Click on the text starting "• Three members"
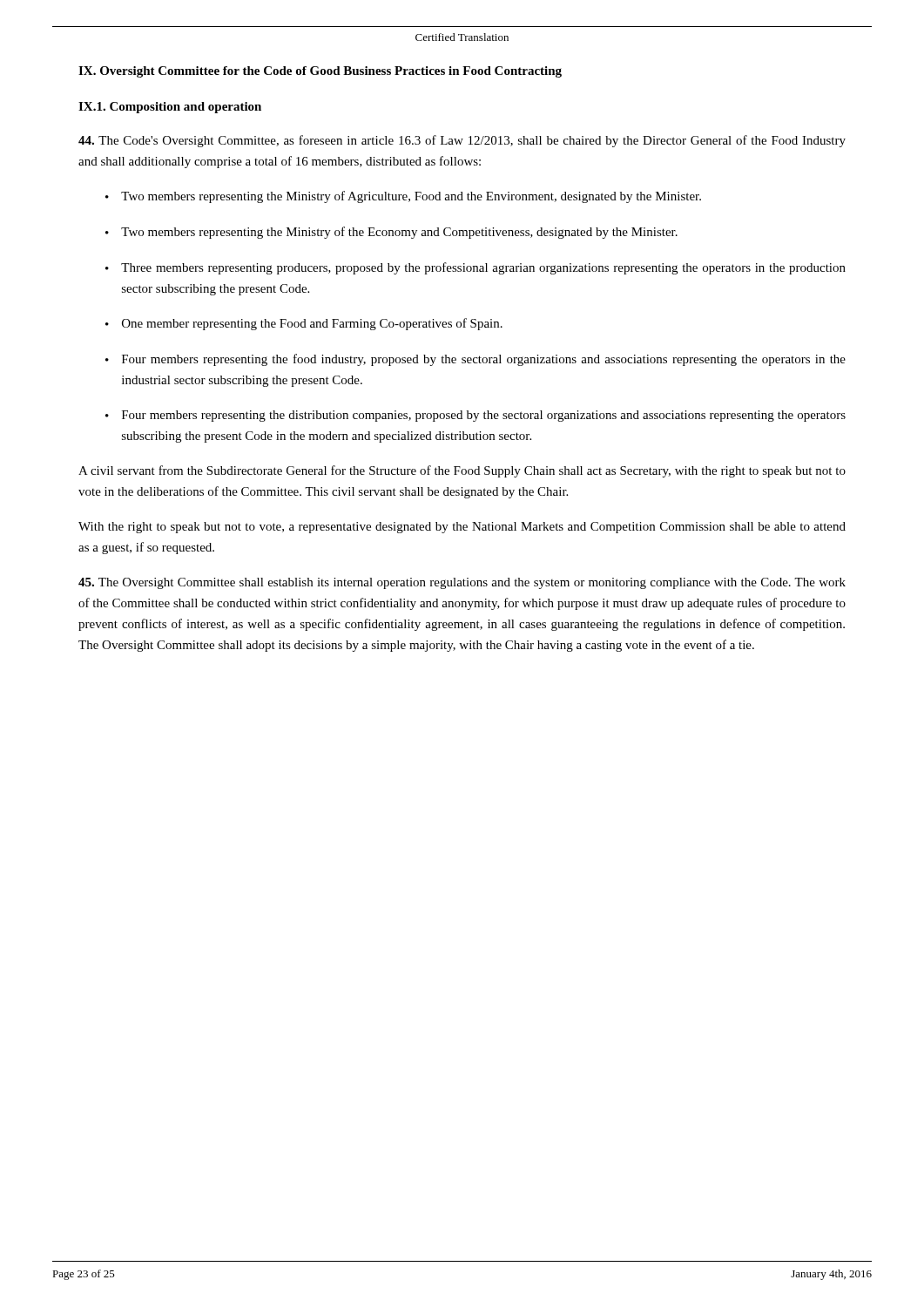 (x=475, y=278)
